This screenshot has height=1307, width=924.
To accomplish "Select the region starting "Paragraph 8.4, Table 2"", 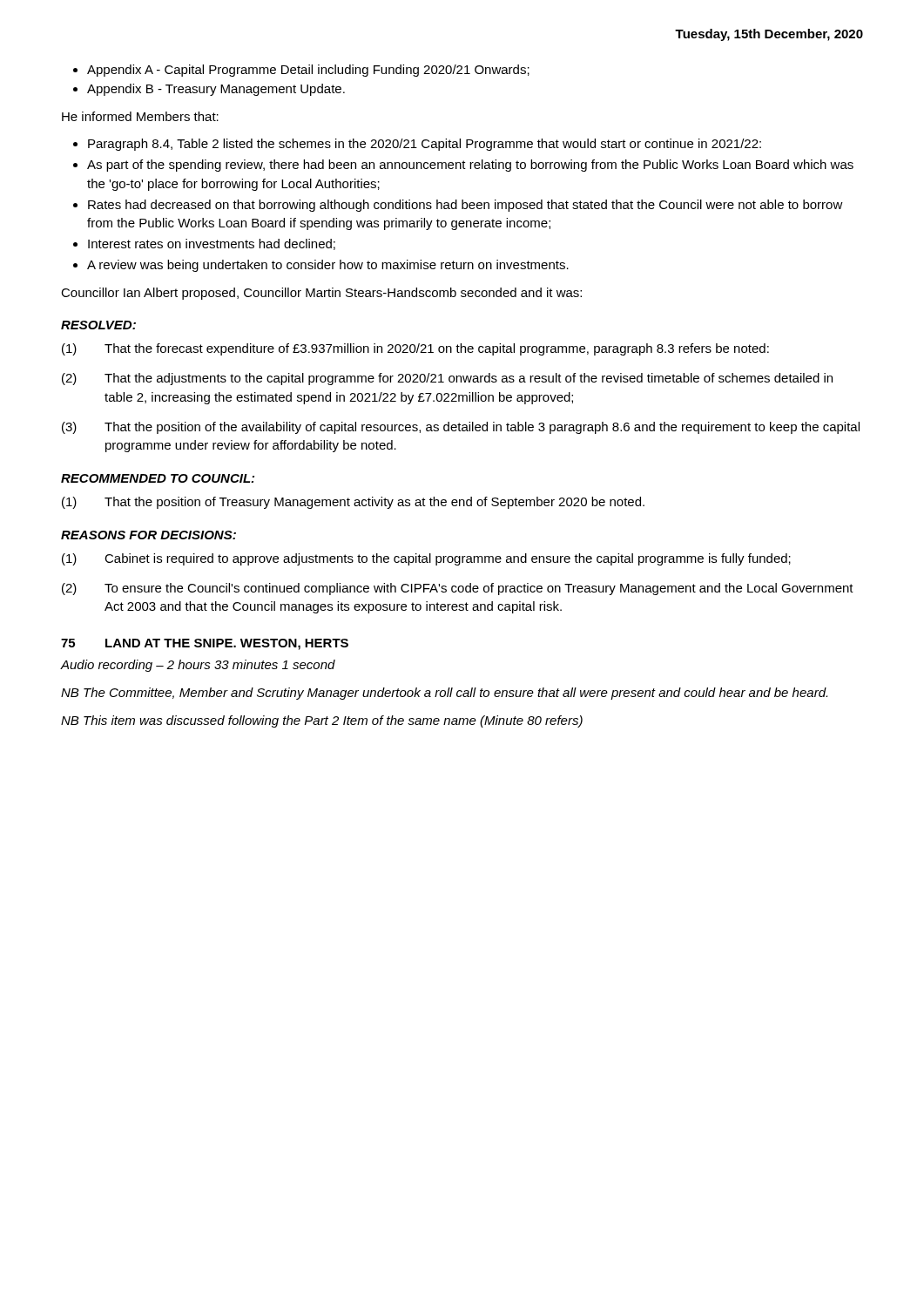I will [462, 144].
